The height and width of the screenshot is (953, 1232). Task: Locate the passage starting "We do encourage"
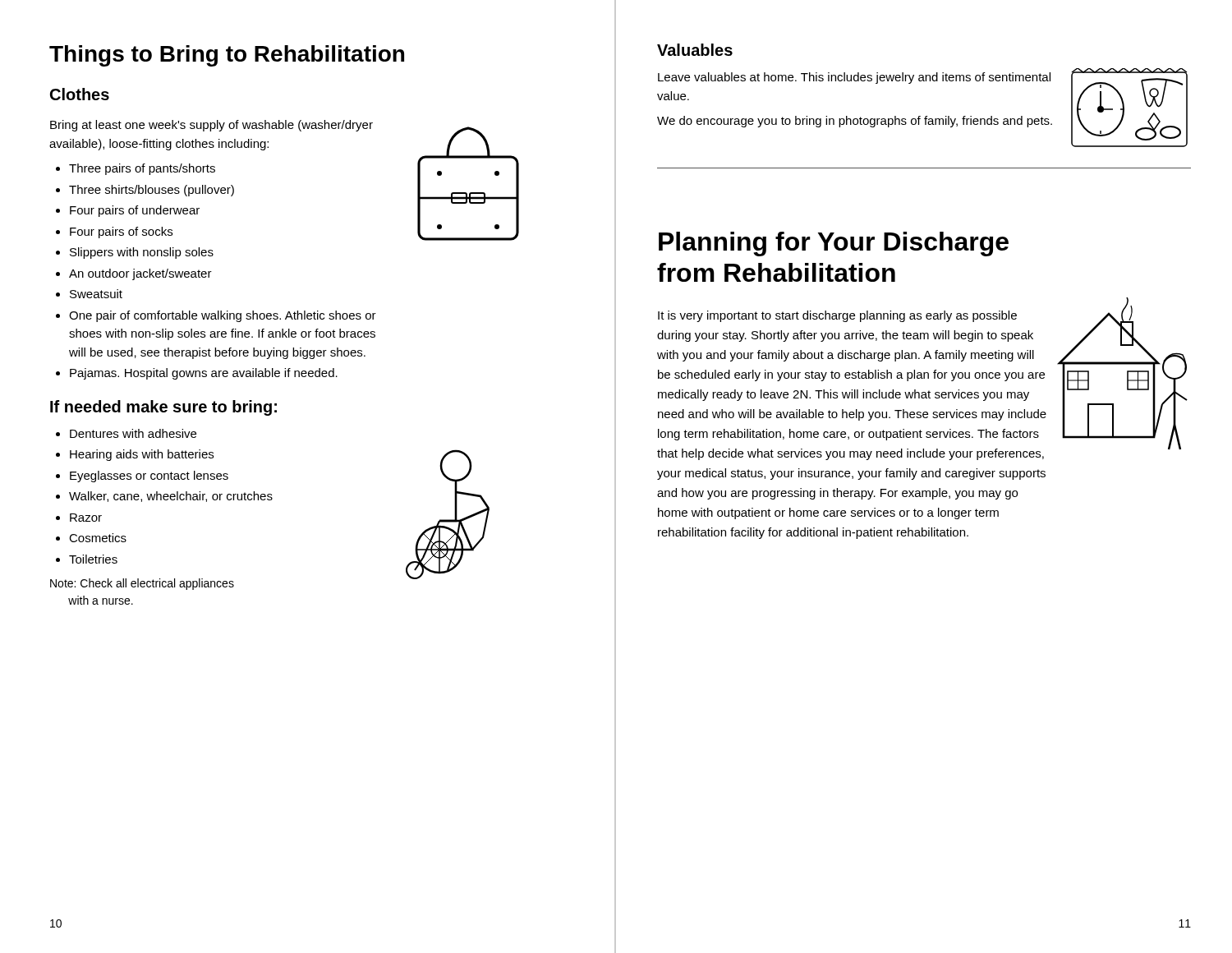tap(855, 120)
